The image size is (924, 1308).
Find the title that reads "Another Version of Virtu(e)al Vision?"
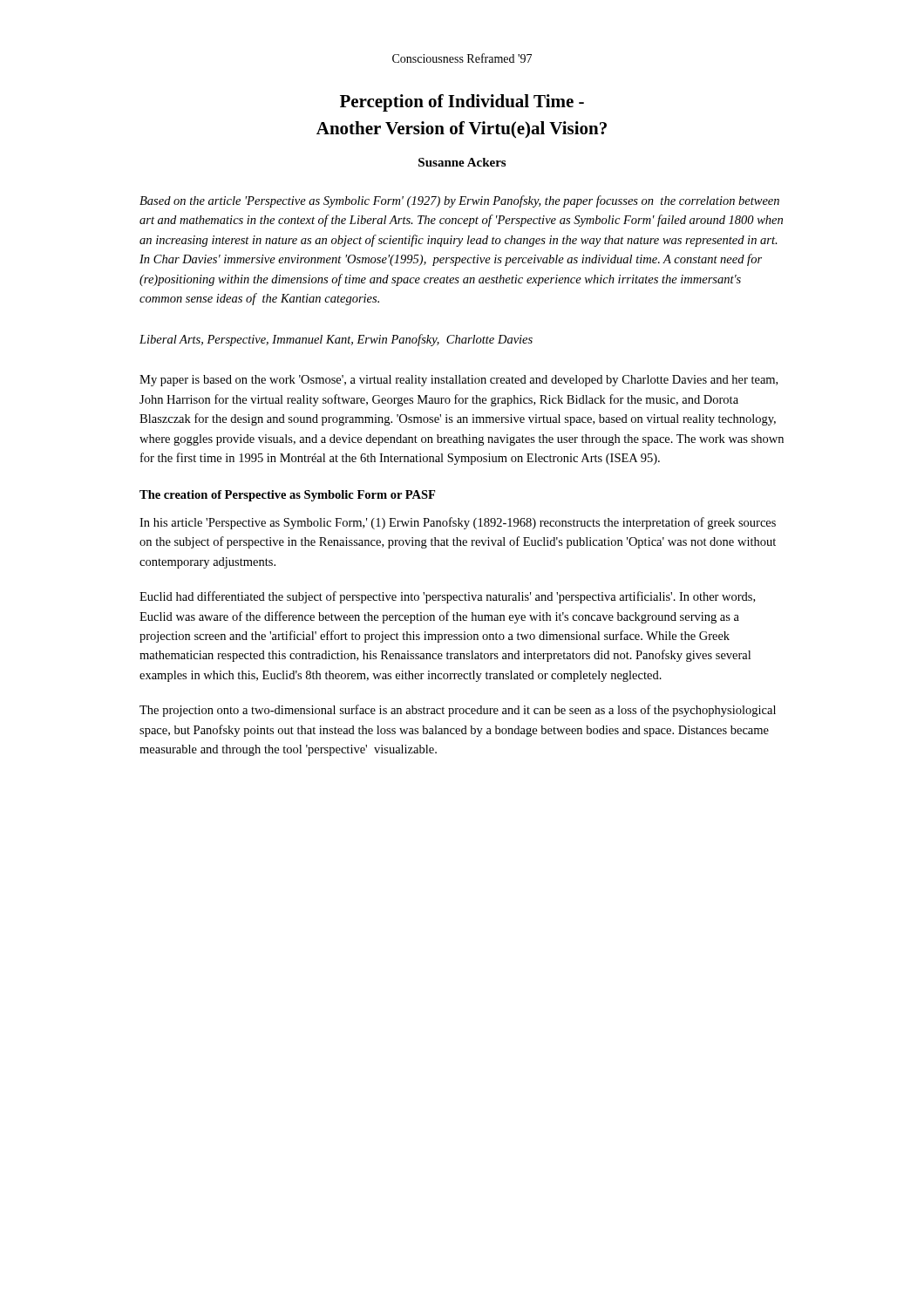pyautogui.click(x=462, y=129)
